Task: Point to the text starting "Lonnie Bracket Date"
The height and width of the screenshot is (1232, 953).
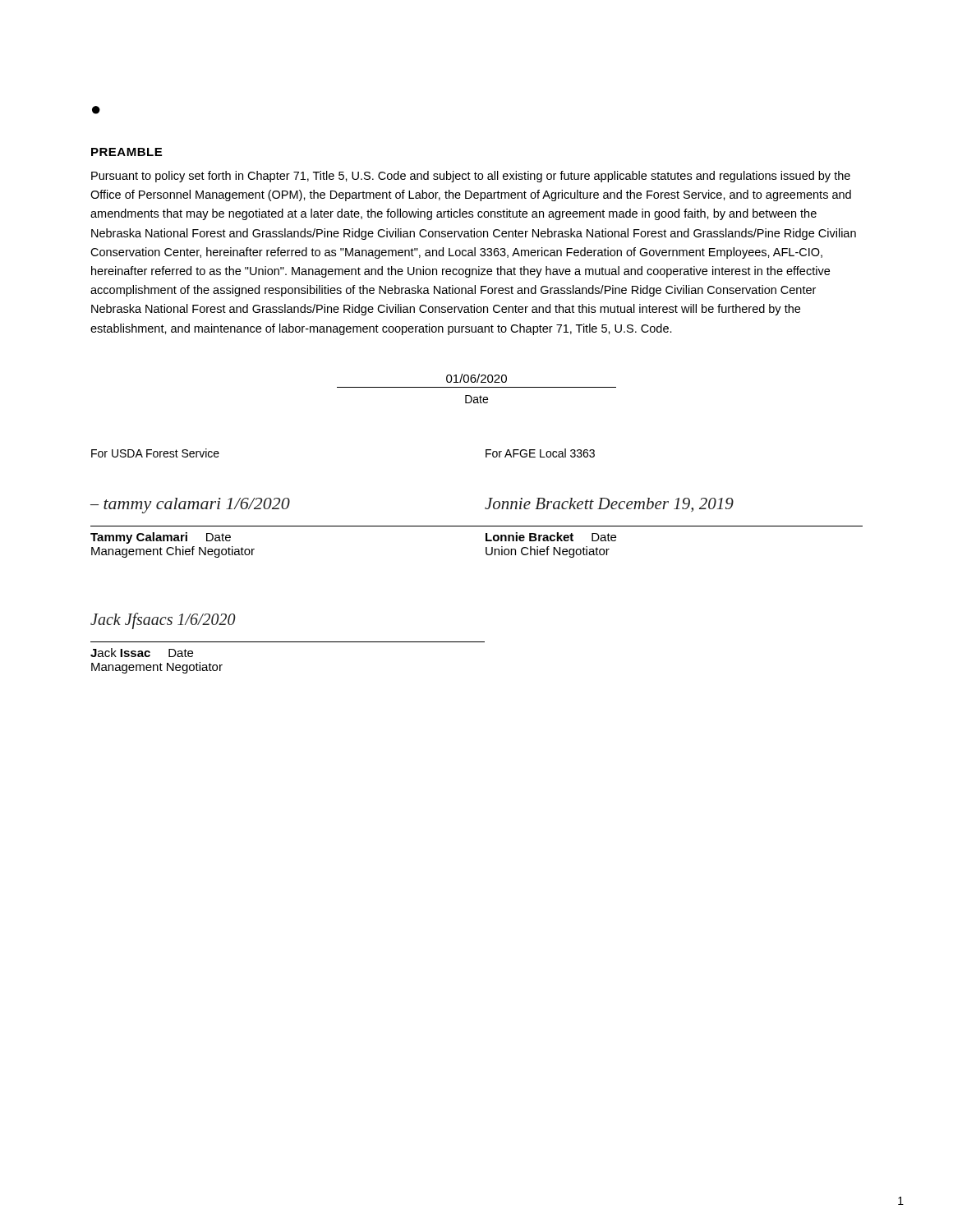Action: (551, 536)
